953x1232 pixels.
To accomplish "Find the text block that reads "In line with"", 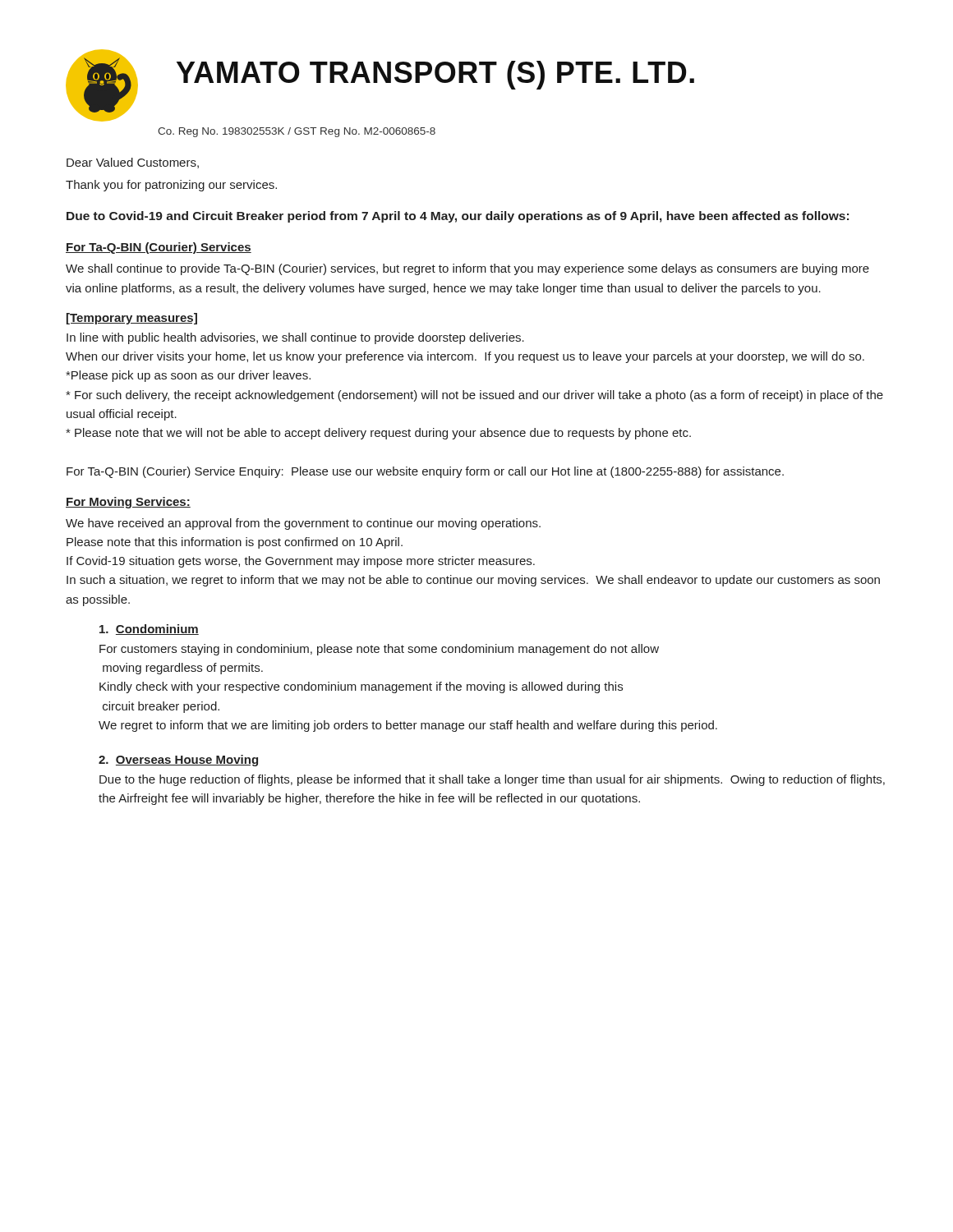I will tap(475, 385).
